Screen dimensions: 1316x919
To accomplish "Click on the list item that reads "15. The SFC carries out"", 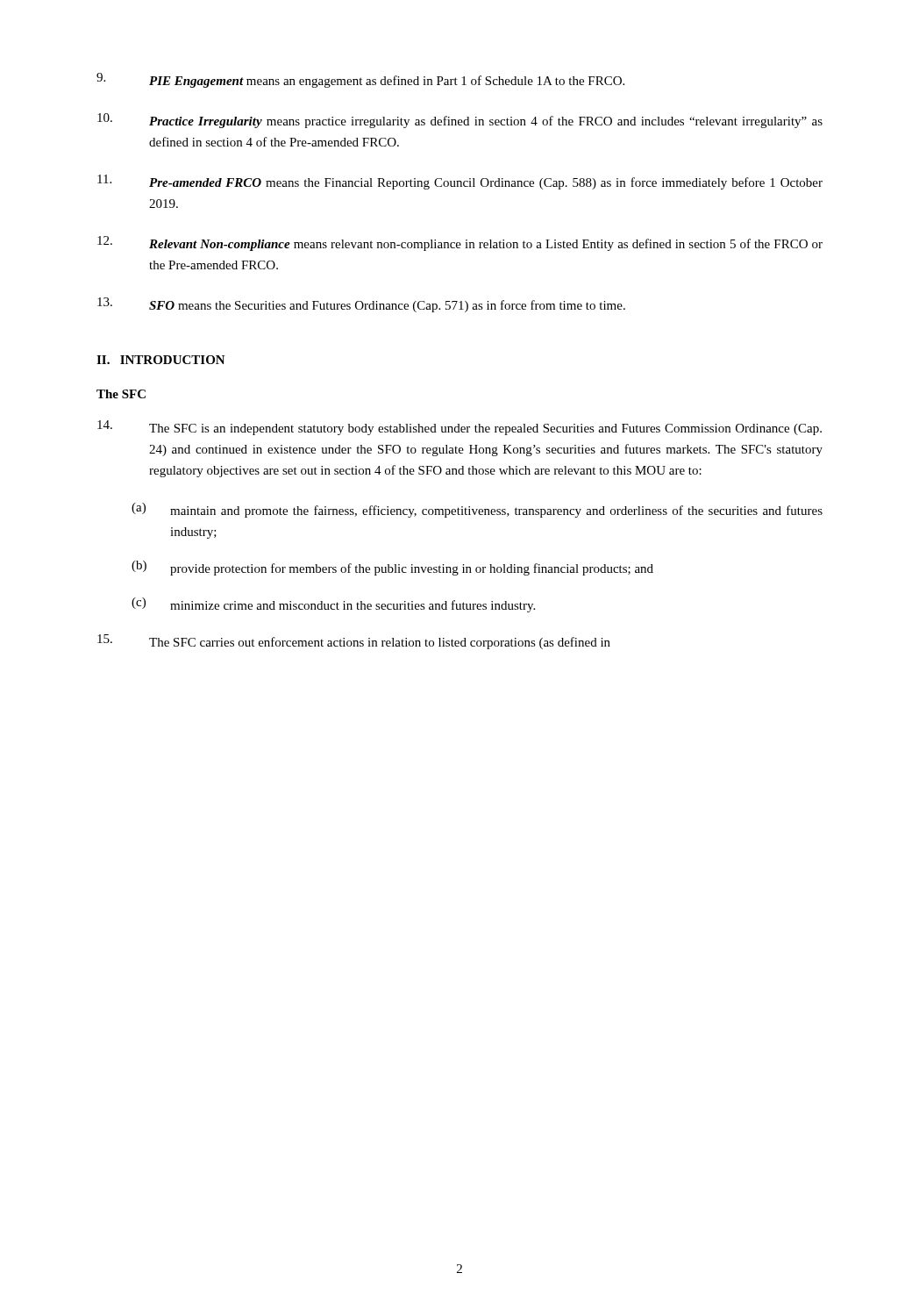I will click(460, 642).
